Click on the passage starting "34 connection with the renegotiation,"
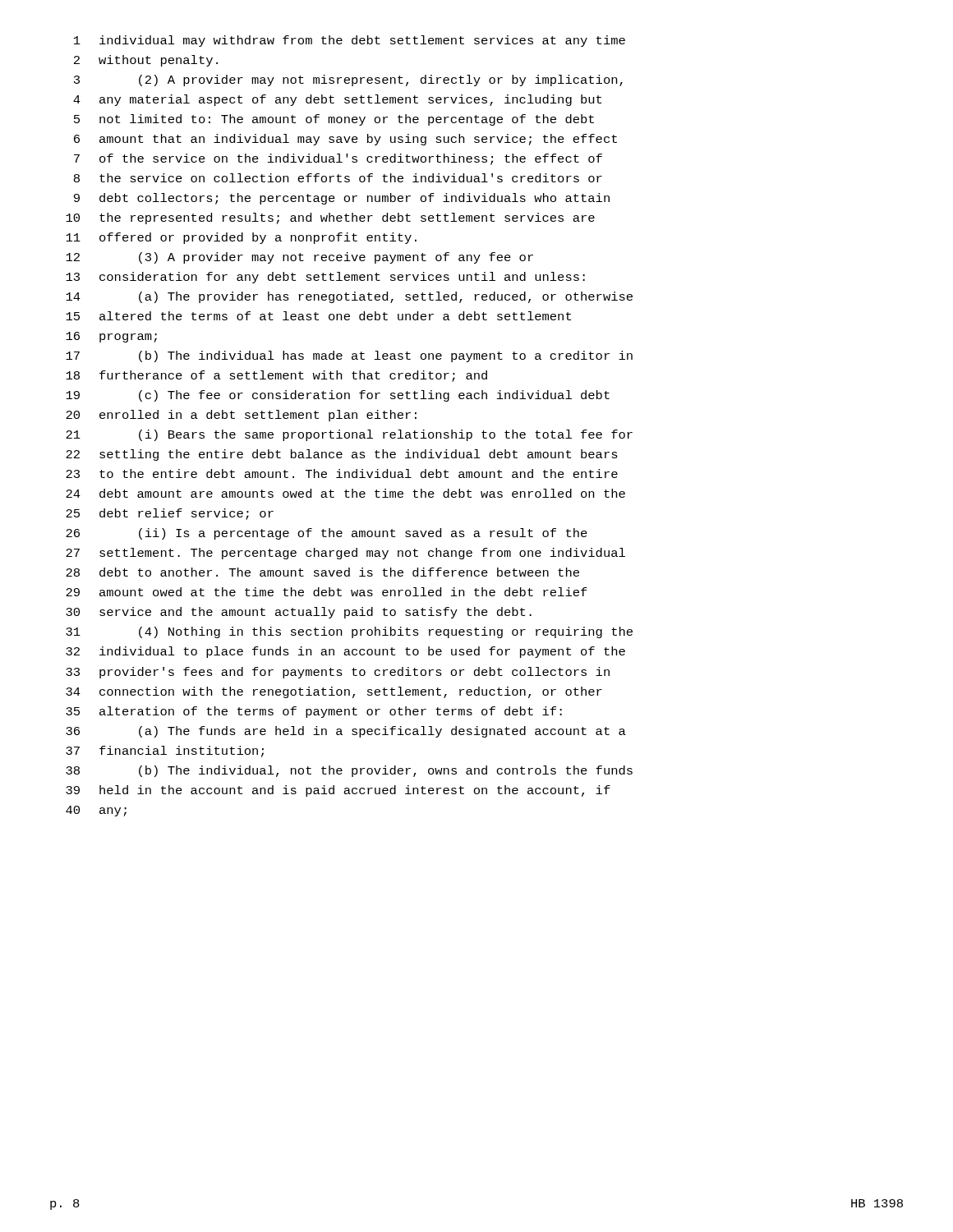 tap(326, 692)
